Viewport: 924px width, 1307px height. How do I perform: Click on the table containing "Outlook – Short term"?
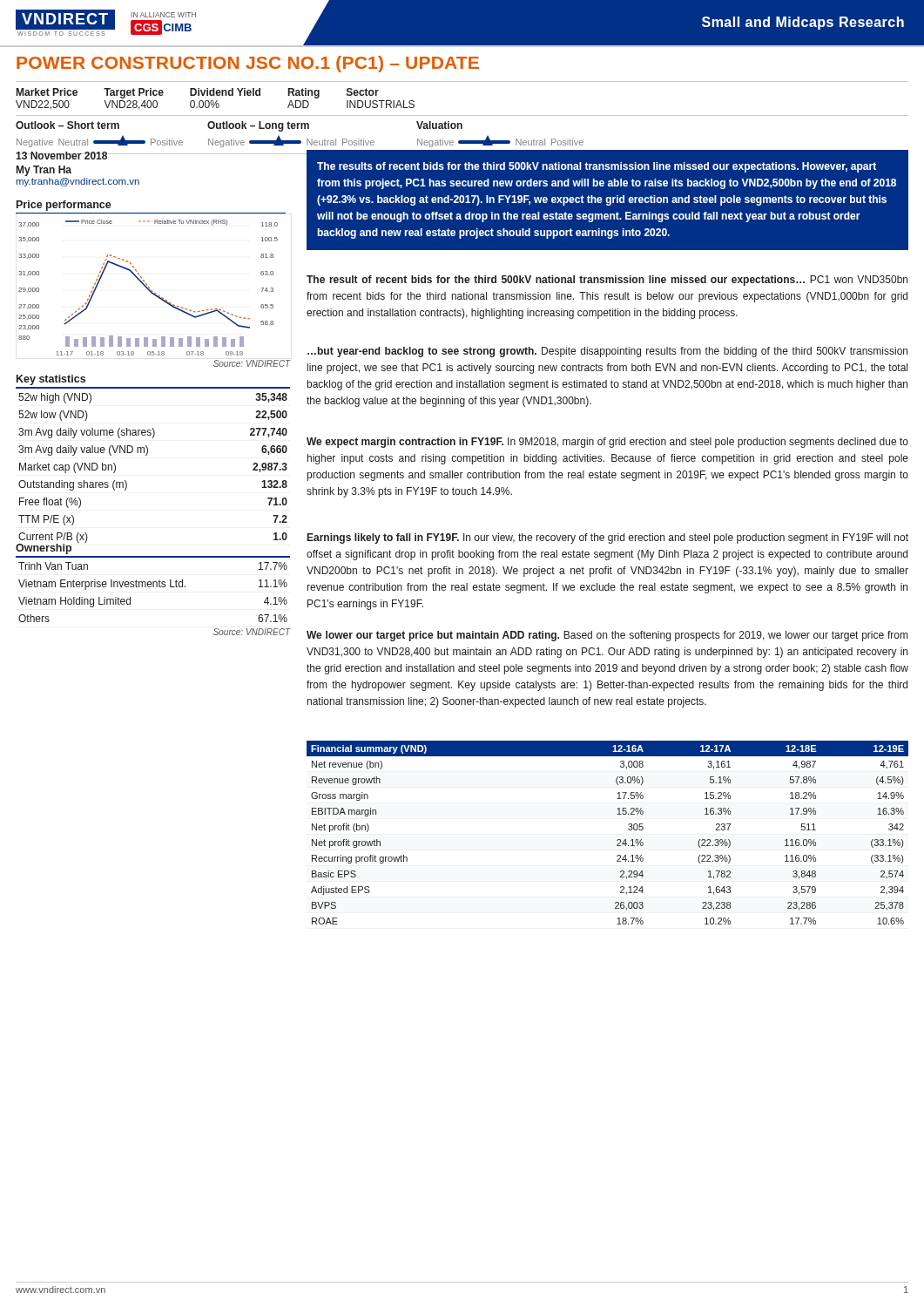462,134
